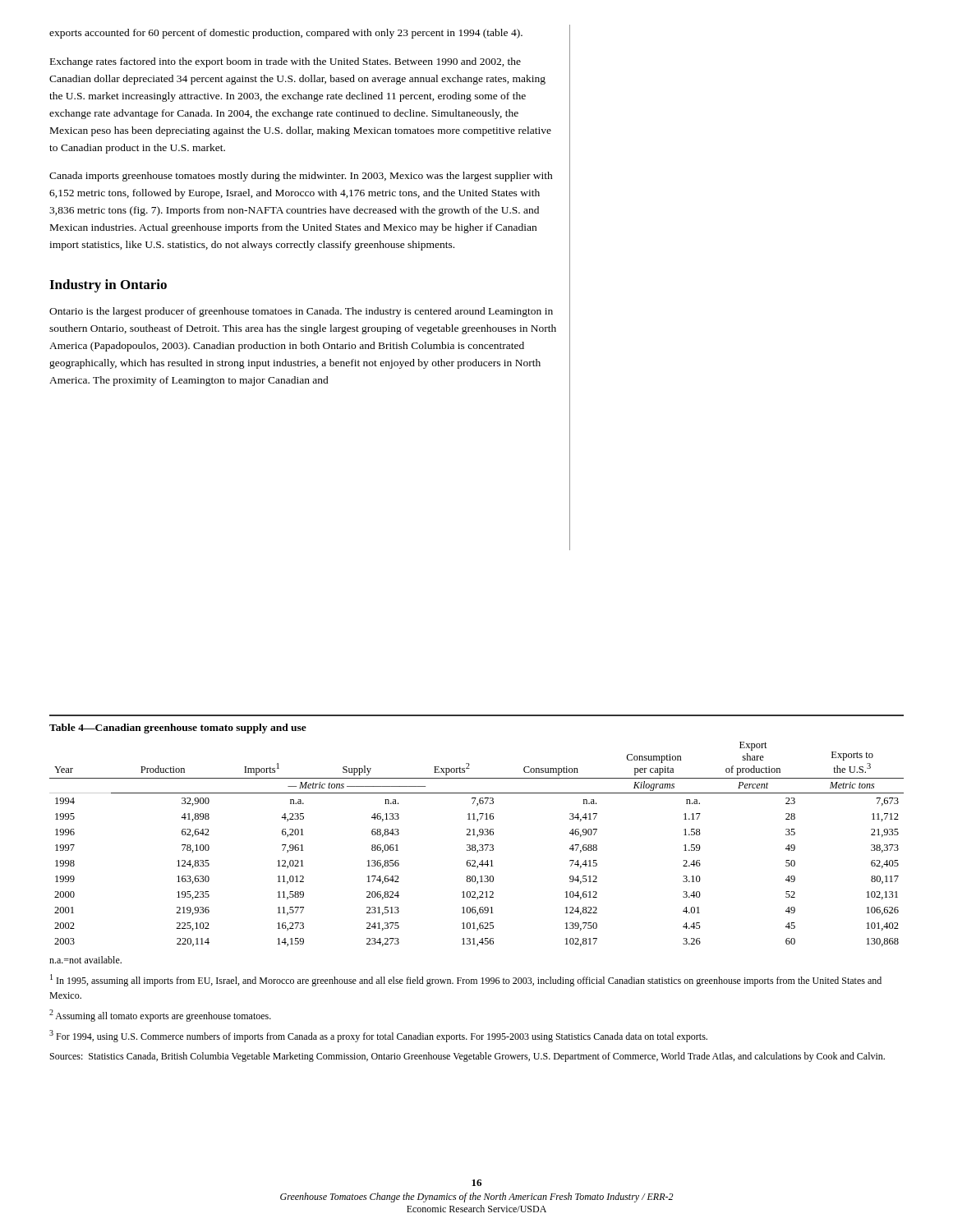Locate the text "Industry in Ontario"
The width and height of the screenshot is (953, 1232).
pos(108,285)
